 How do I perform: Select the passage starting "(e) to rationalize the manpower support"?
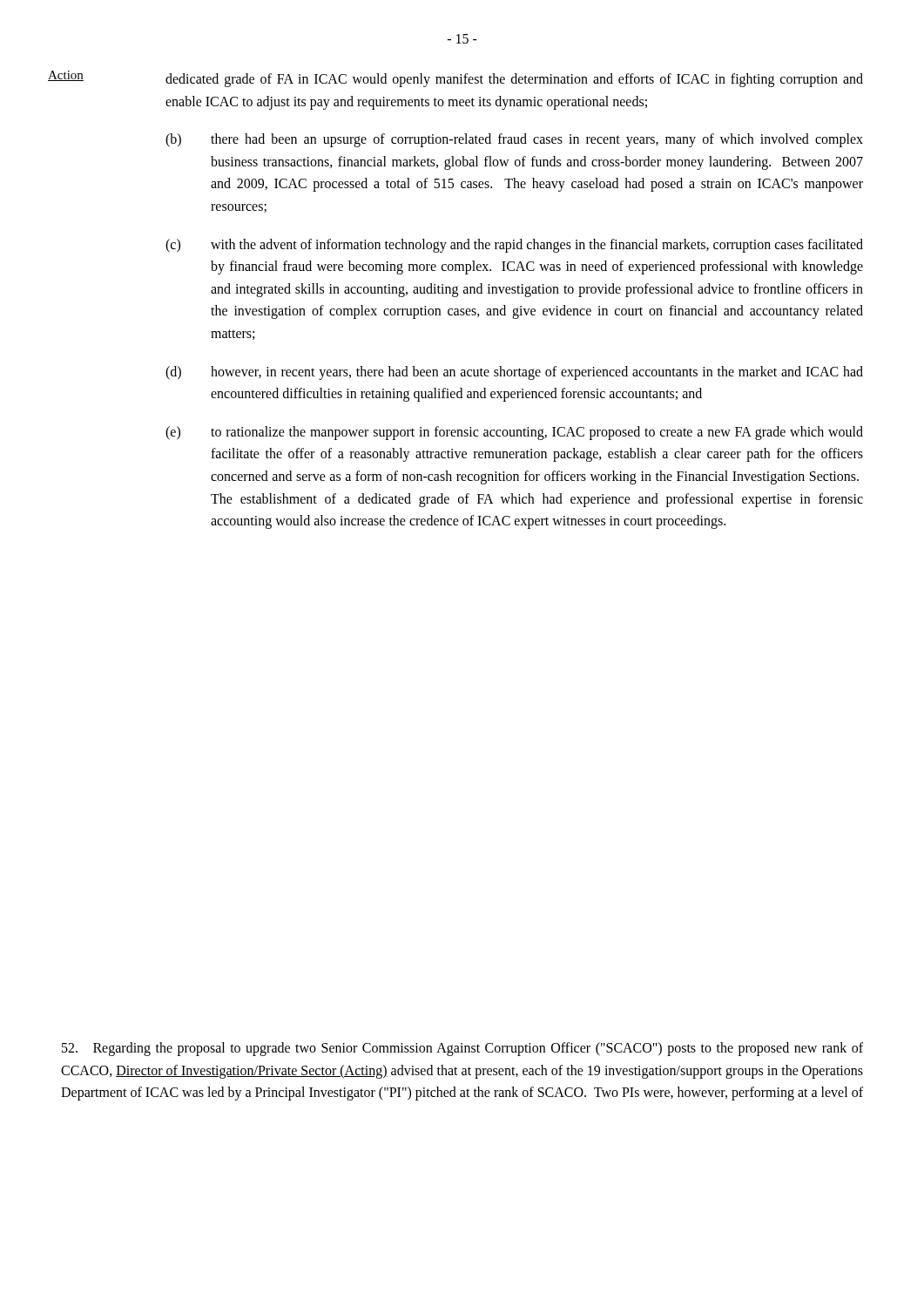point(514,476)
